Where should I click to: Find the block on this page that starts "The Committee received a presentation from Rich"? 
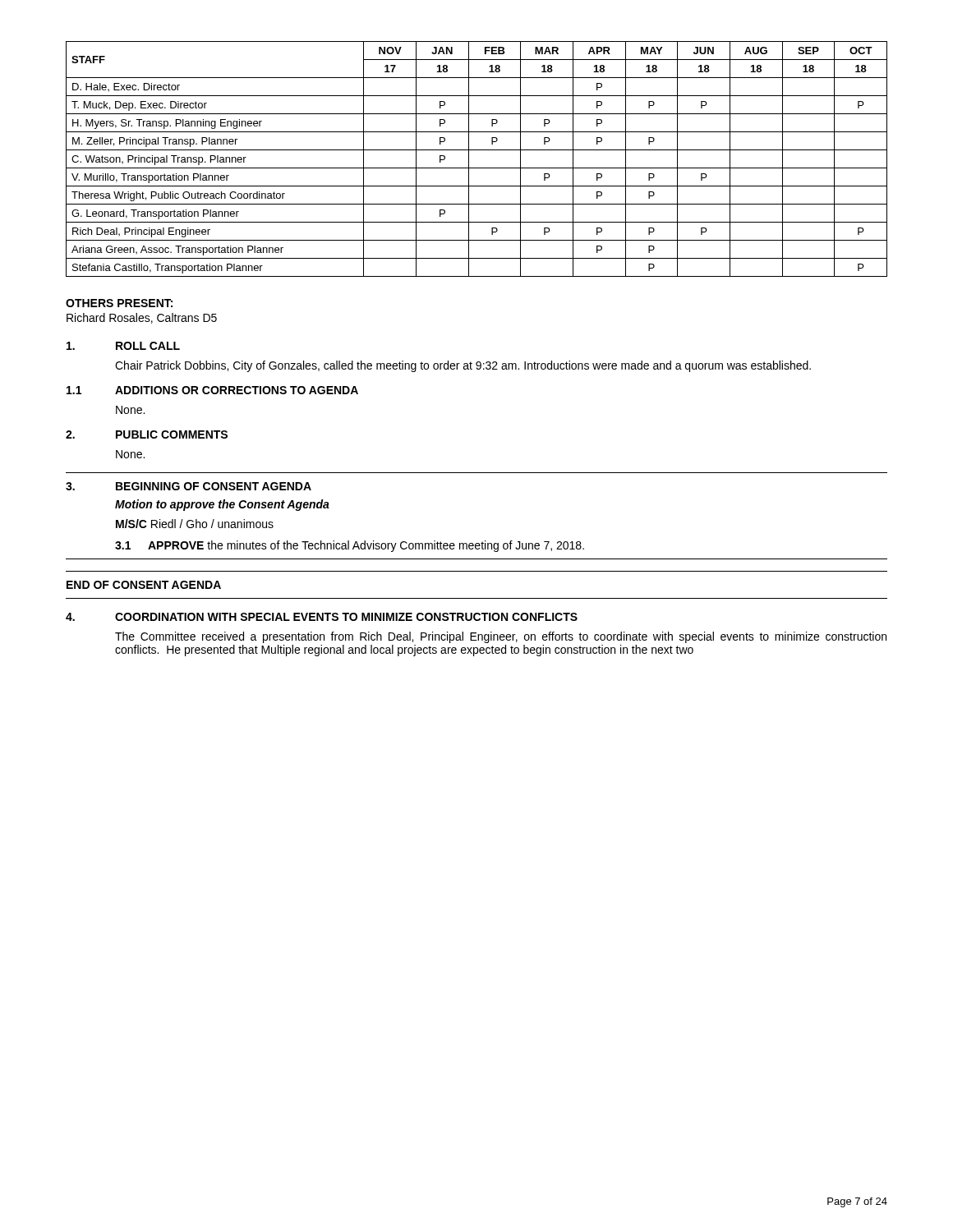(x=501, y=643)
